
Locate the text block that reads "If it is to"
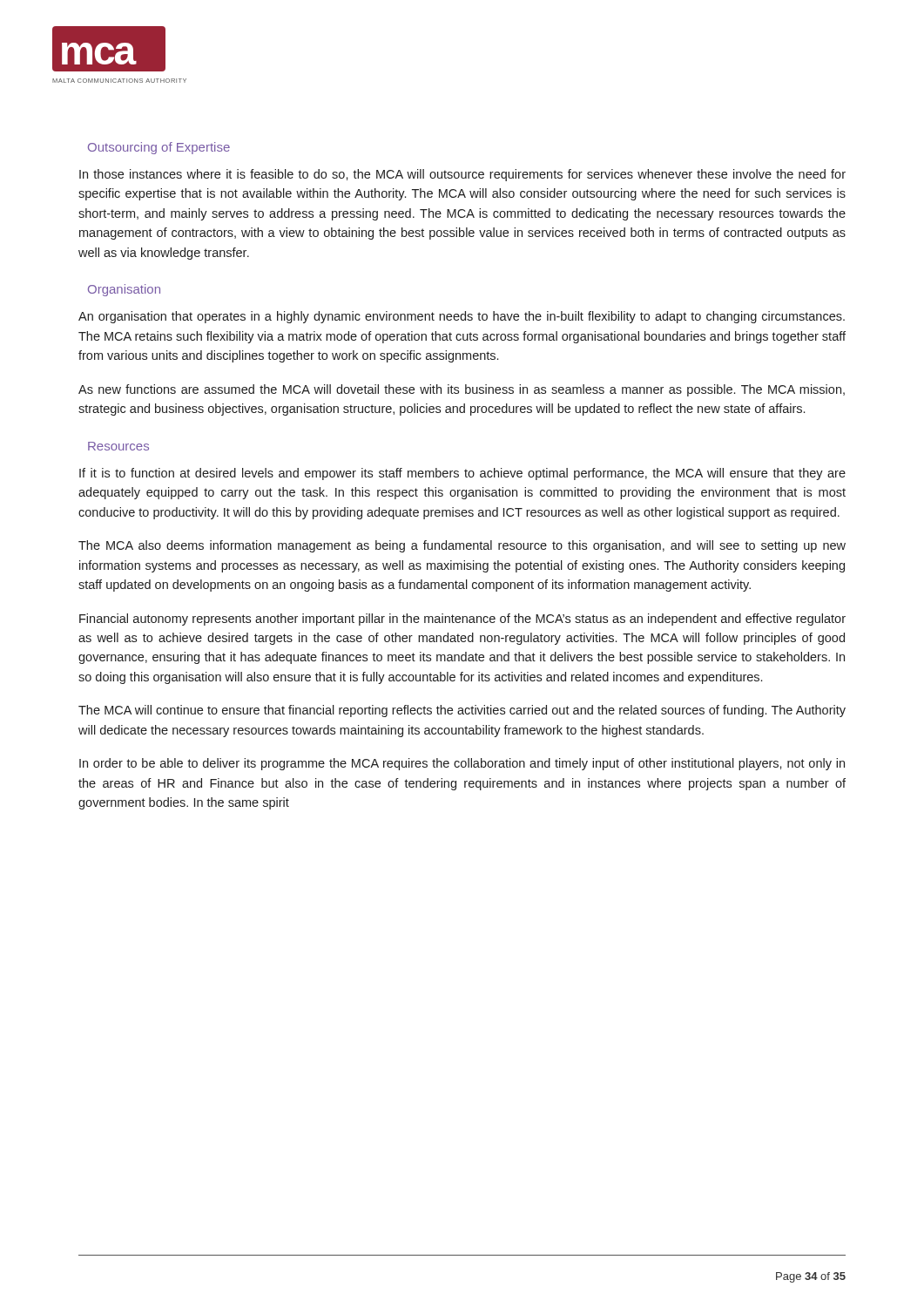click(x=462, y=493)
